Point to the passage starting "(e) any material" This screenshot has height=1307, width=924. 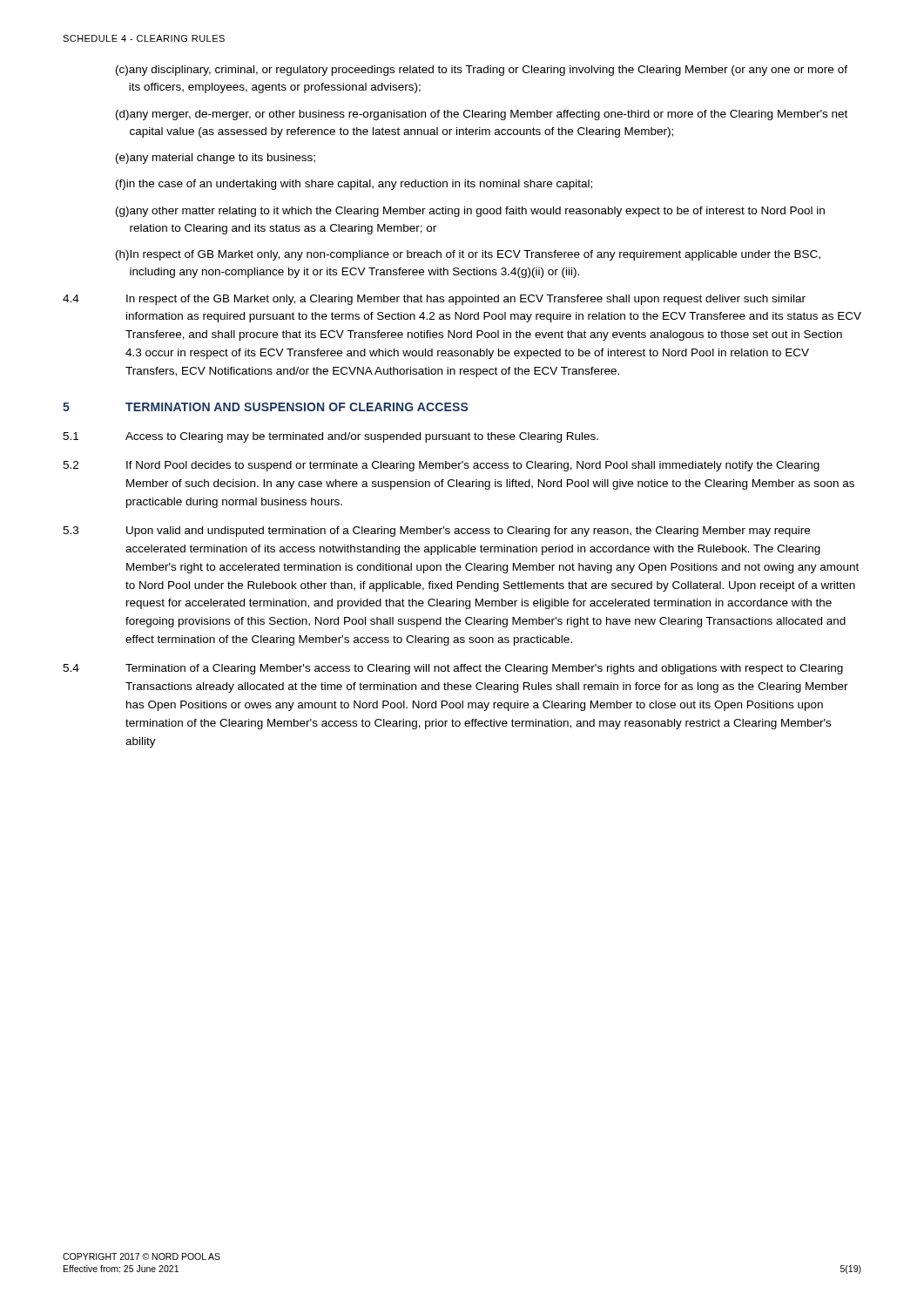click(216, 159)
